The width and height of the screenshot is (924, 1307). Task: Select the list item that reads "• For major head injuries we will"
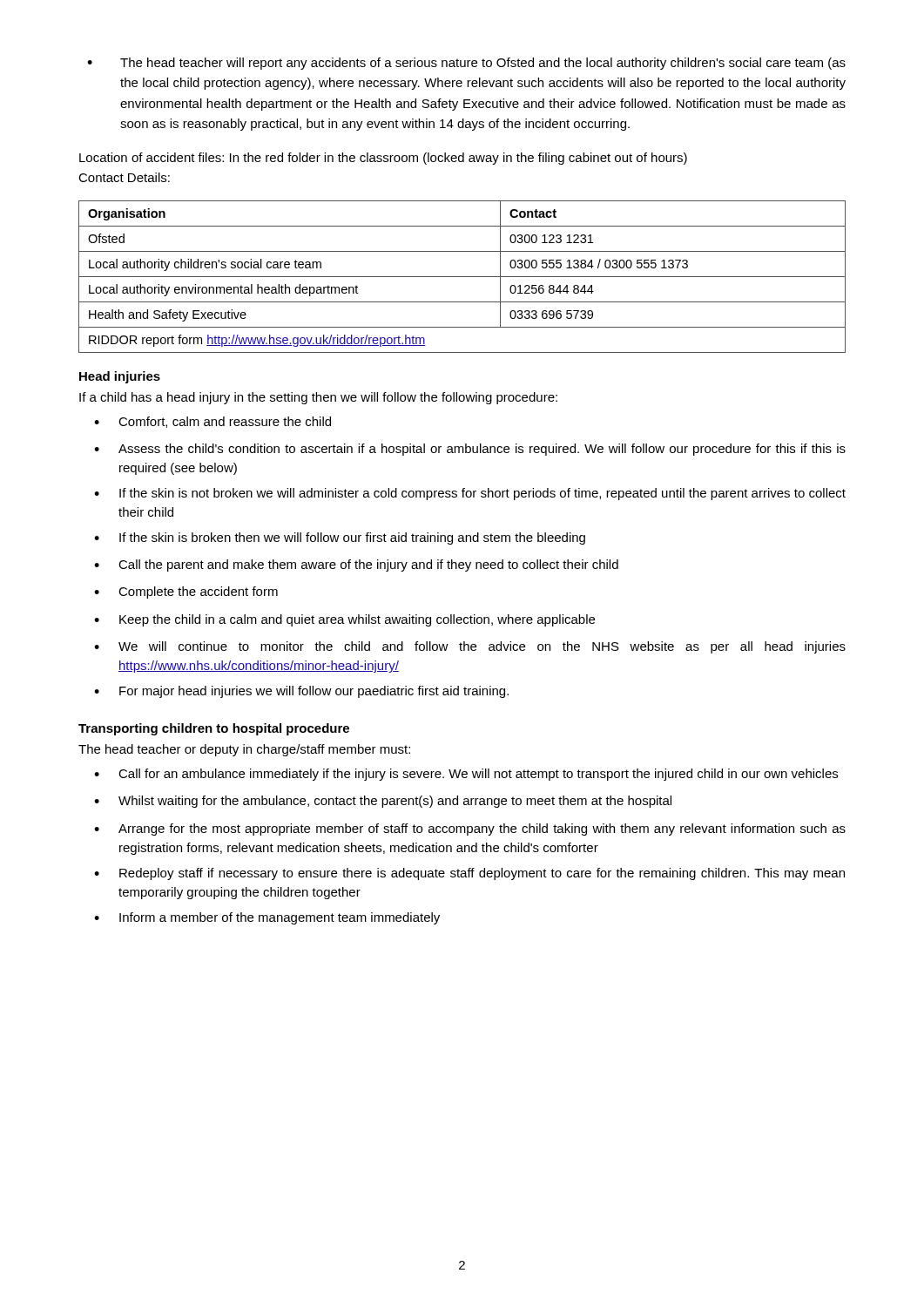[x=470, y=692]
